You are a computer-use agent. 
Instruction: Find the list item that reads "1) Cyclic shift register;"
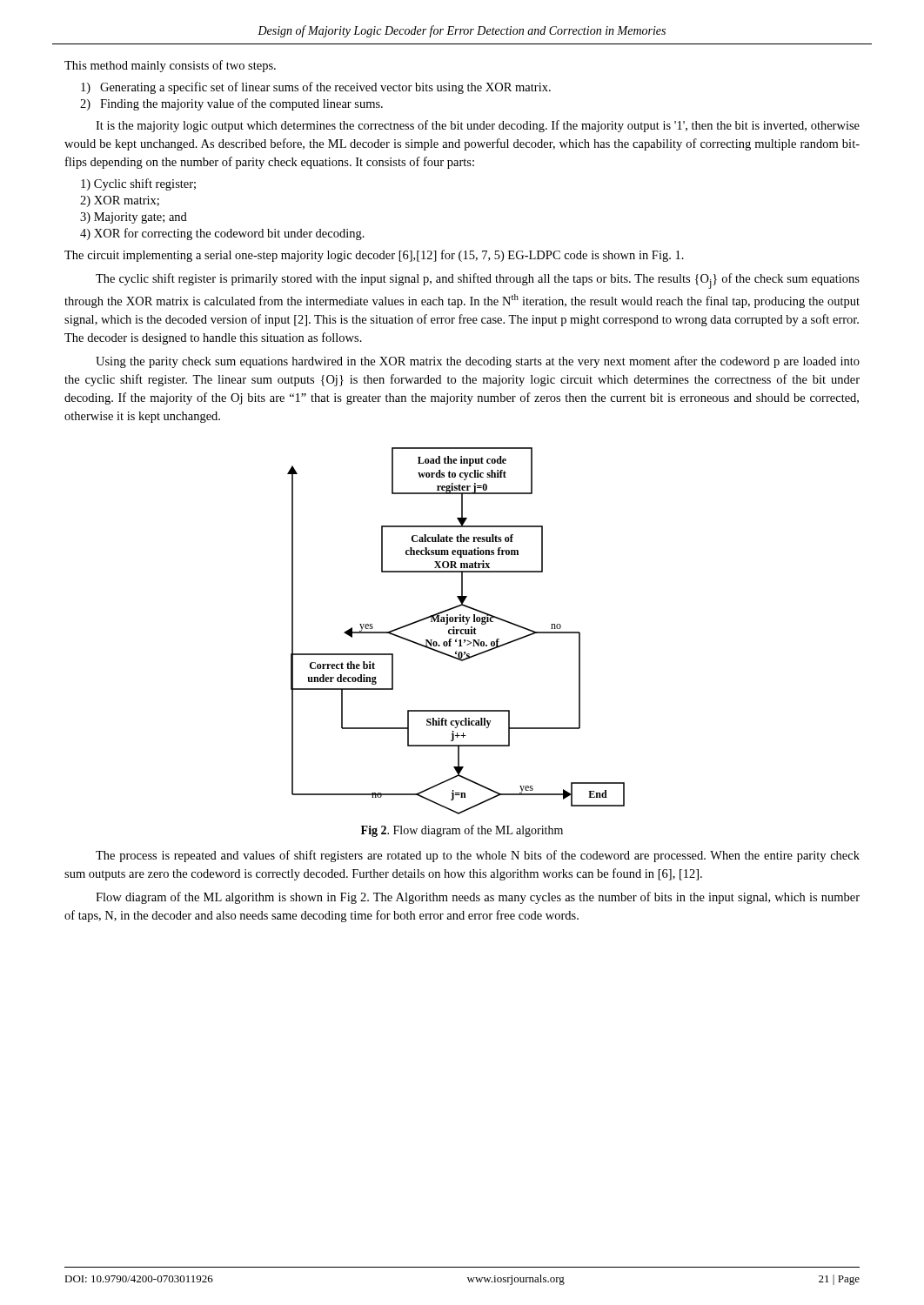click(138, 184)
